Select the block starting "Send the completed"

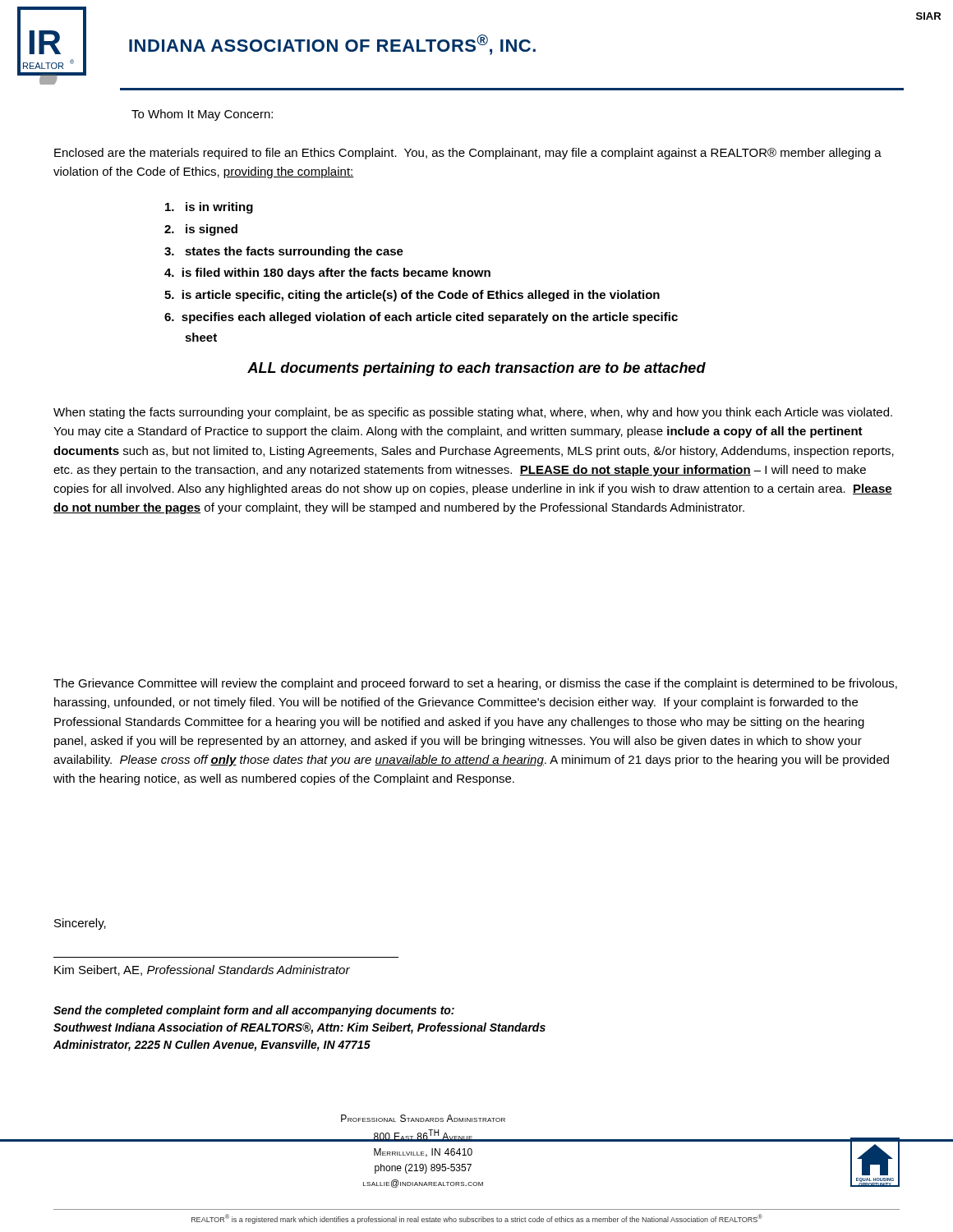click(x=300, y=1027)
